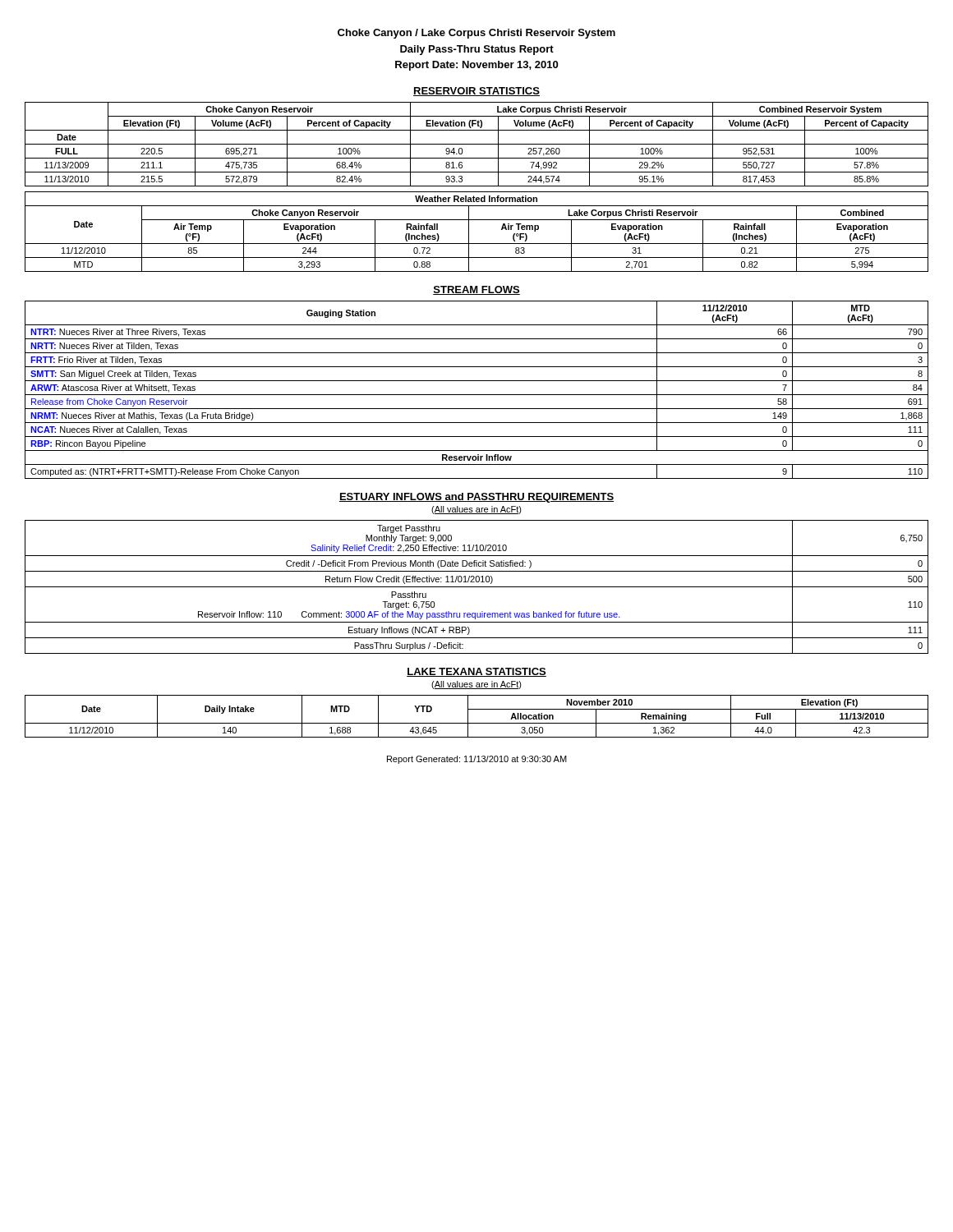The image size is (953, 1232).
Task: Locate the table with the text "Air Temp (°F)"
Action: coord(476,231)
